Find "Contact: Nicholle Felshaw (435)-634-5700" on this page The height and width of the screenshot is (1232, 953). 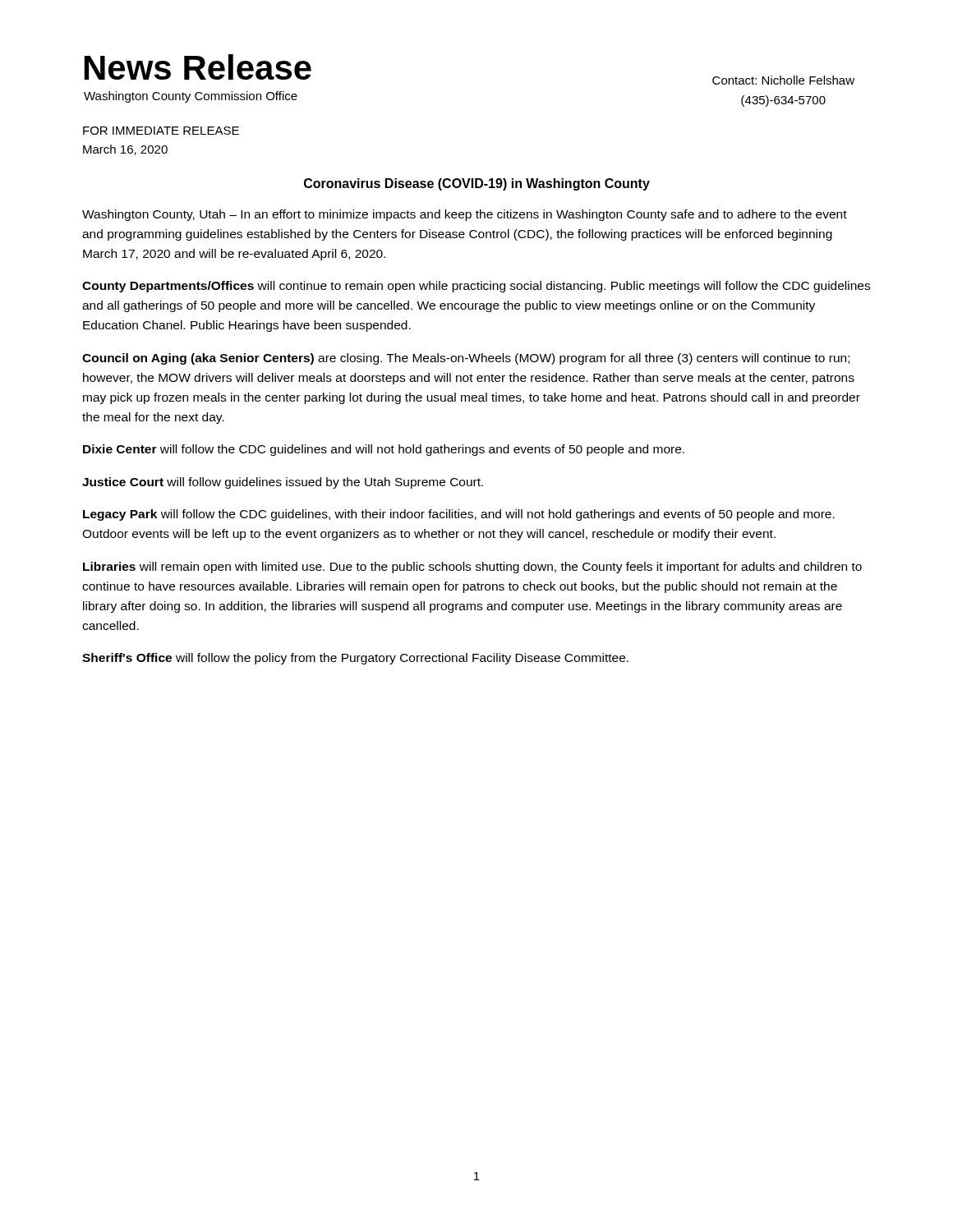pos(783,90)
